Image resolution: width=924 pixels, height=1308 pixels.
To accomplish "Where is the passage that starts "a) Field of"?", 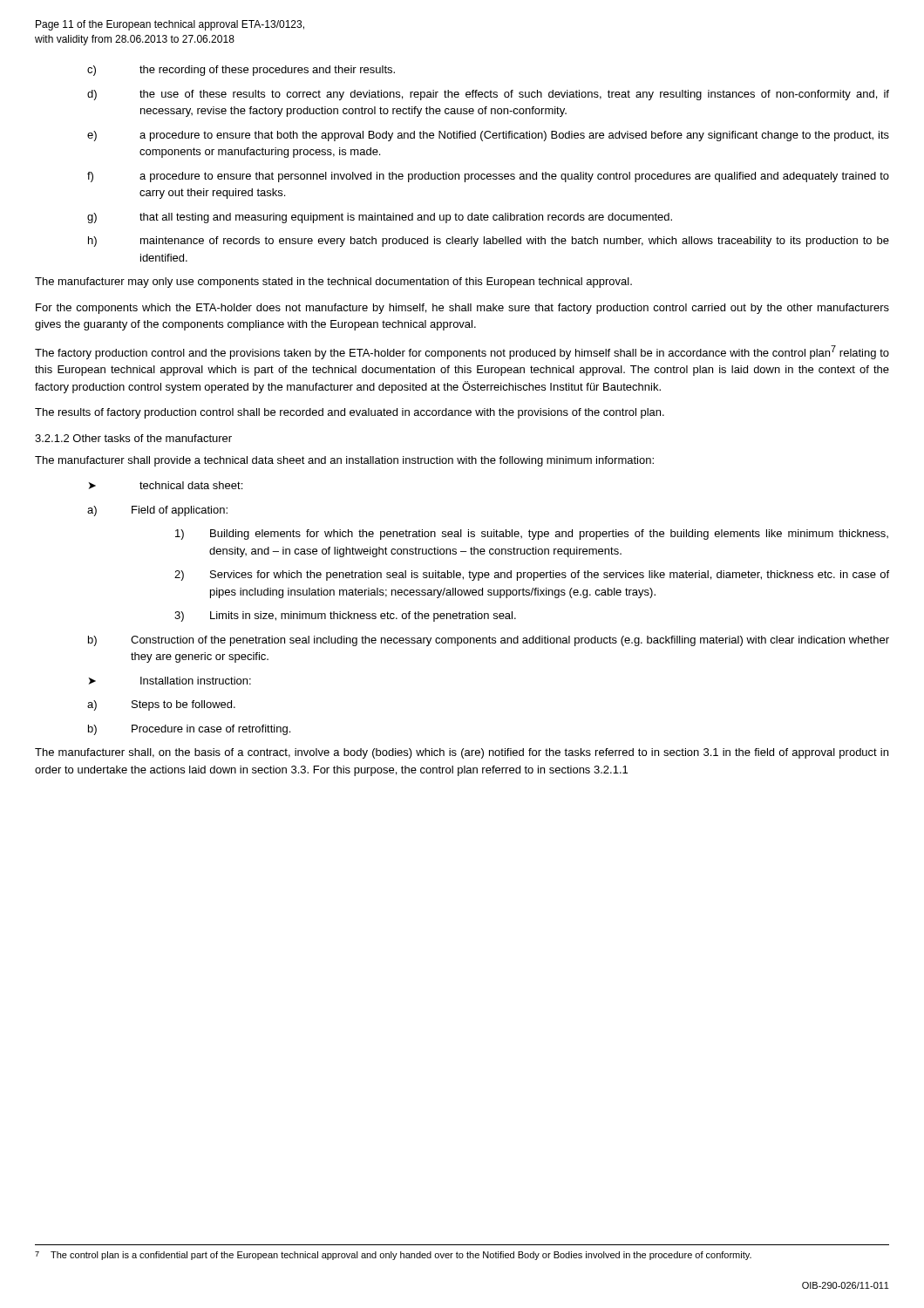I will pyautogui.click(x=157, y=511).
